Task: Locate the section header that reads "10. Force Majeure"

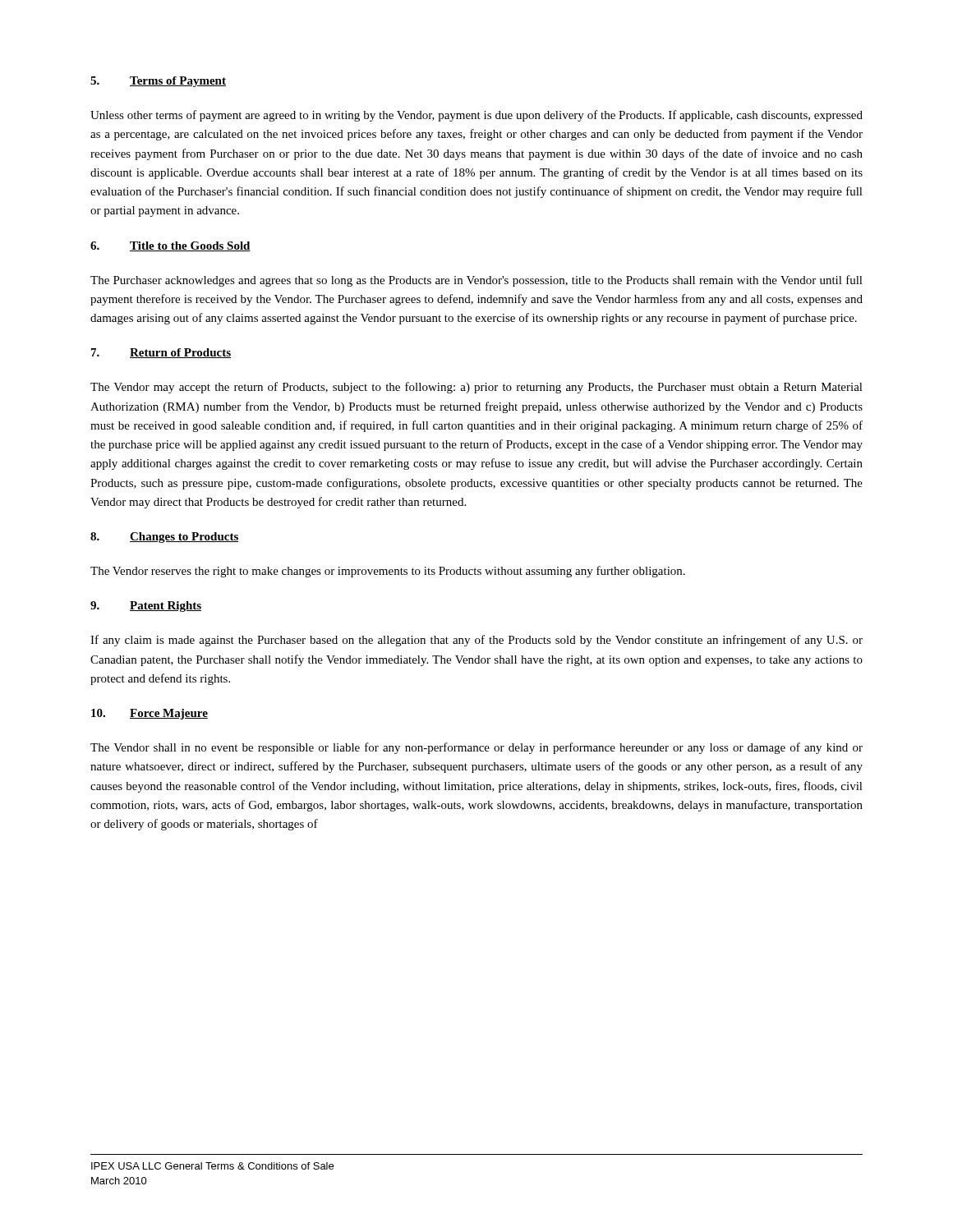Action: [x=150, y=714]
